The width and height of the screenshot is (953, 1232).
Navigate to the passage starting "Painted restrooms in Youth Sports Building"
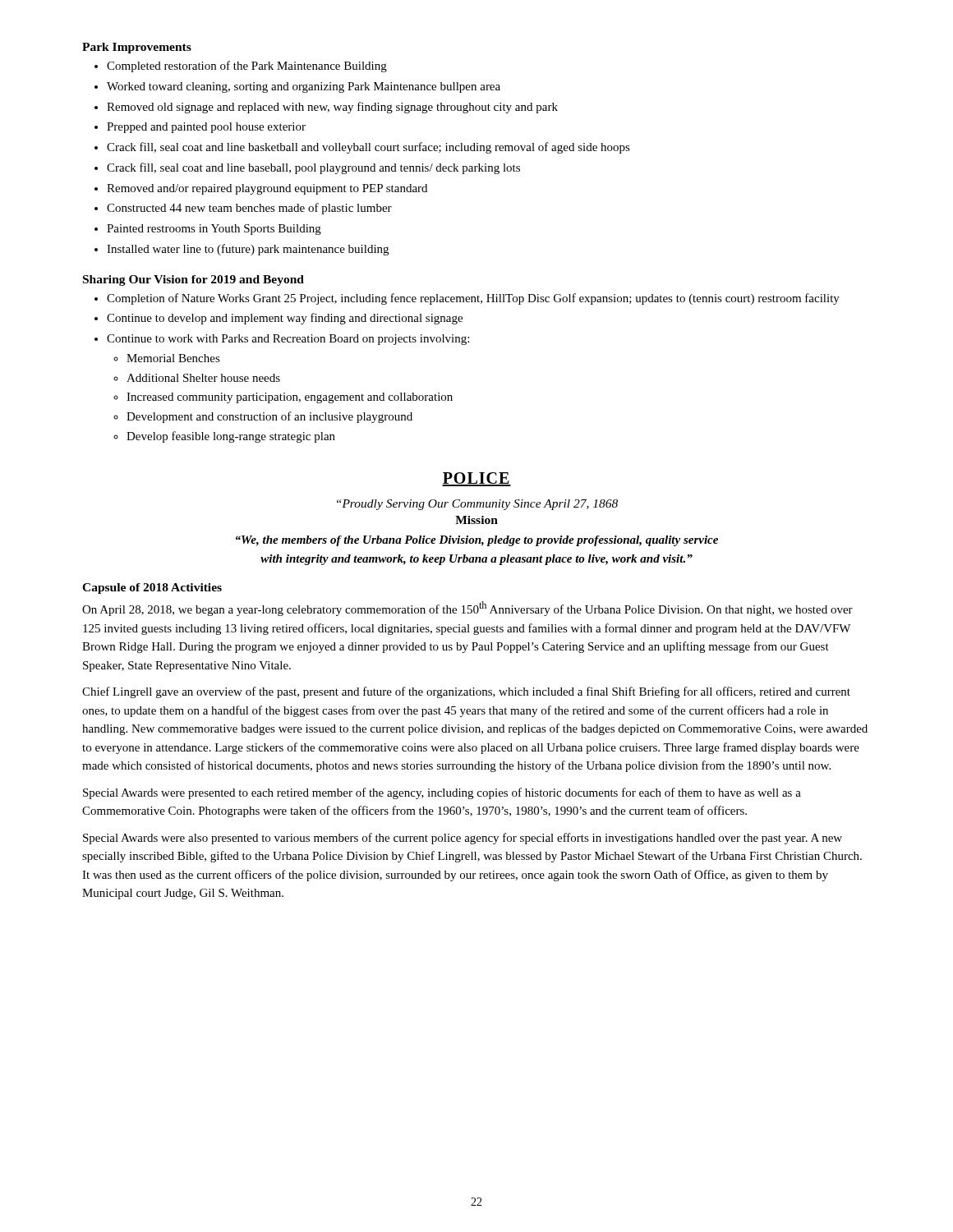[214, 228]
